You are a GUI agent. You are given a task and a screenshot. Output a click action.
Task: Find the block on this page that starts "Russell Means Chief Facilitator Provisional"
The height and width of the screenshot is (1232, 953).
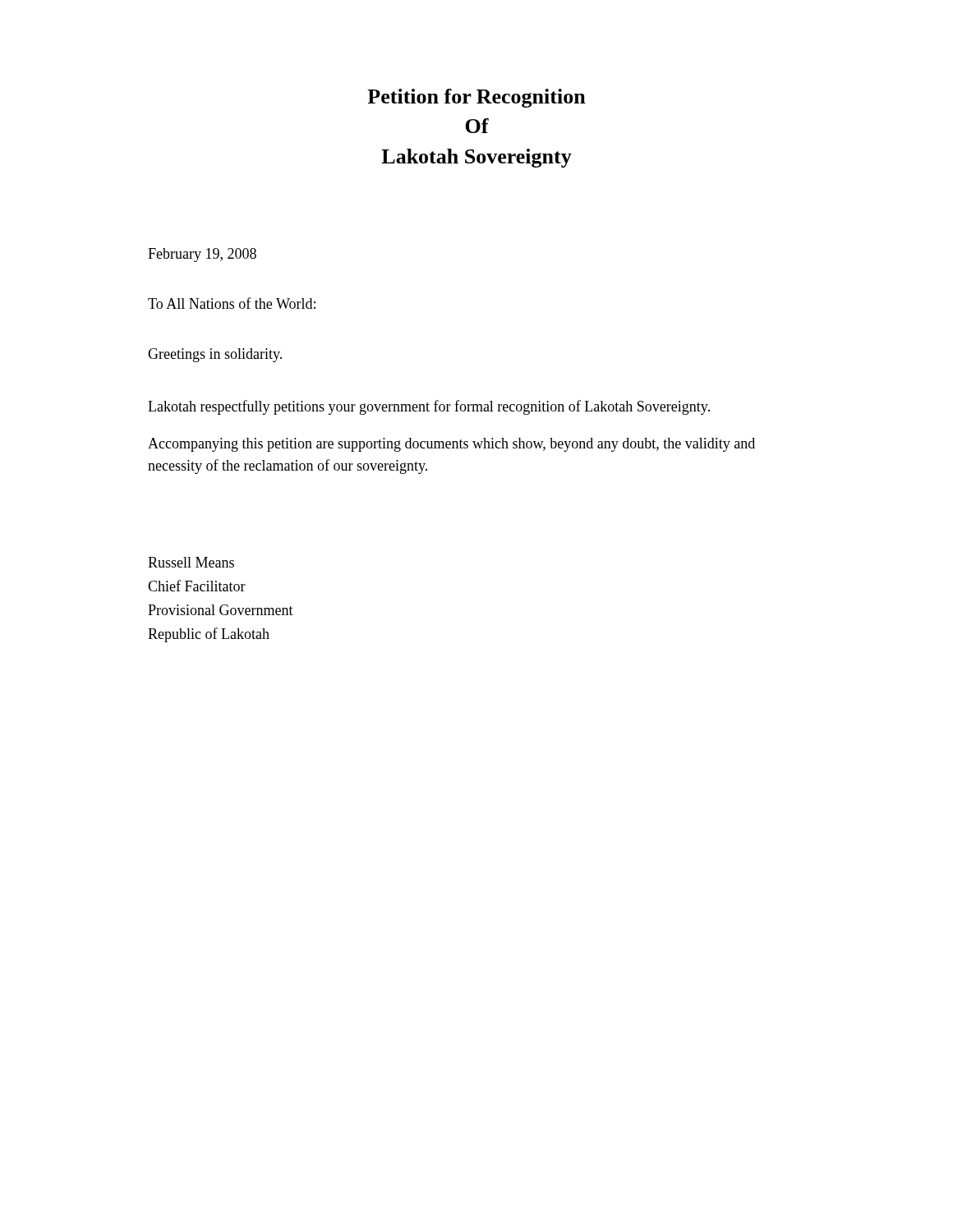(x=220, y=598)
